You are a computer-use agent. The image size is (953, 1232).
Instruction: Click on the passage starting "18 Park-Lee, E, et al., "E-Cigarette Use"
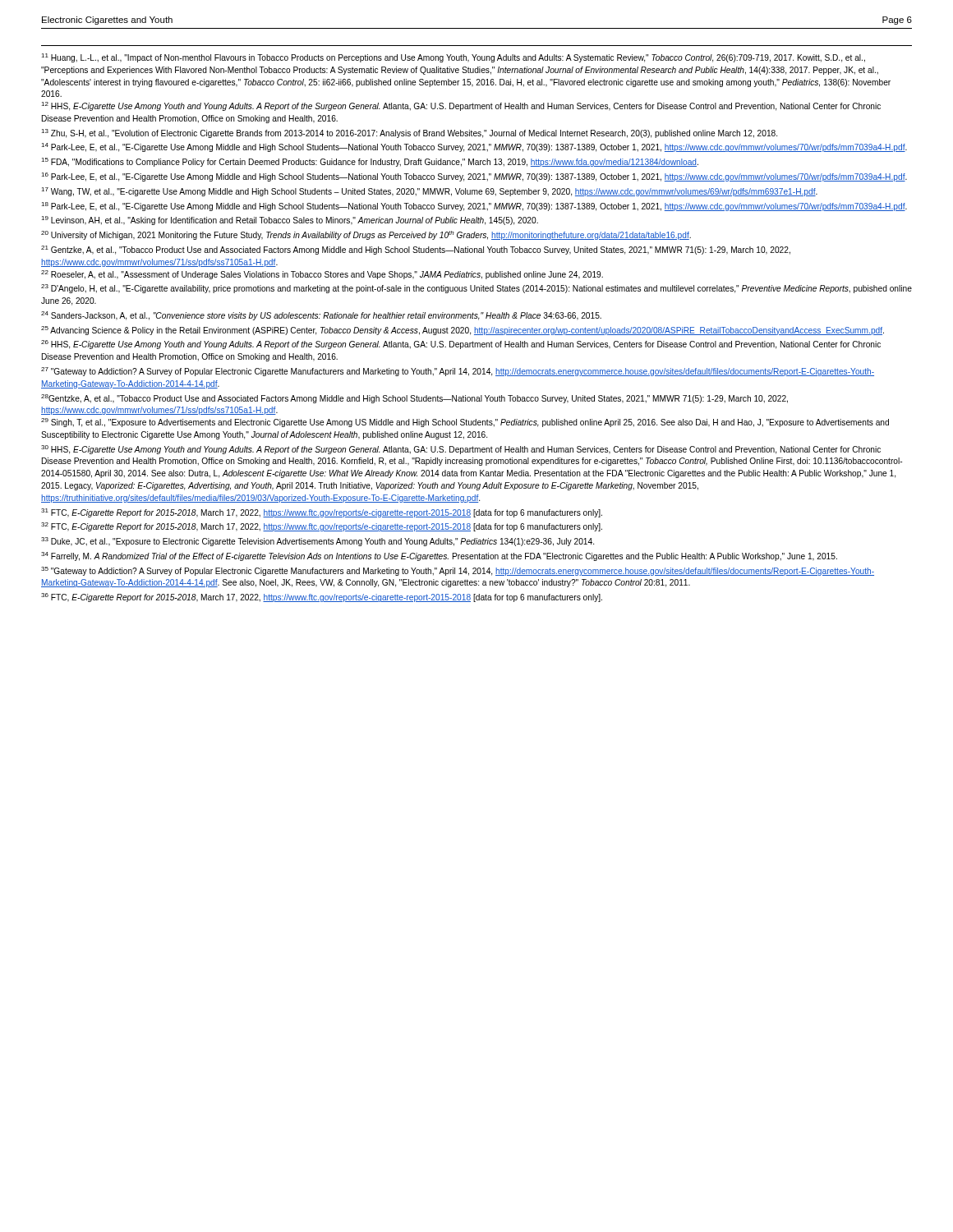[x=474, y=206]
